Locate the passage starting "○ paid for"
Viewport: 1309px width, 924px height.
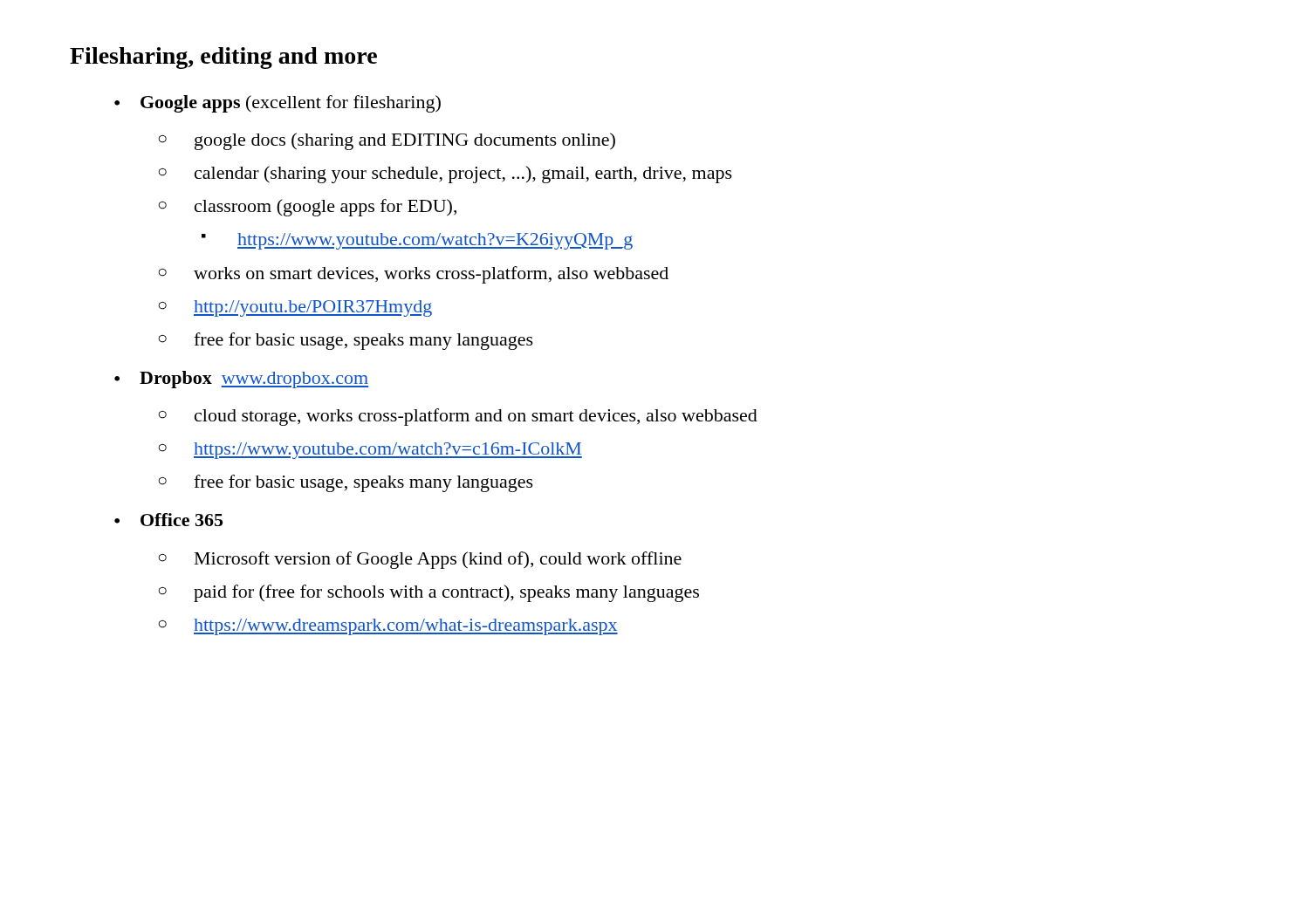point(428,591)
